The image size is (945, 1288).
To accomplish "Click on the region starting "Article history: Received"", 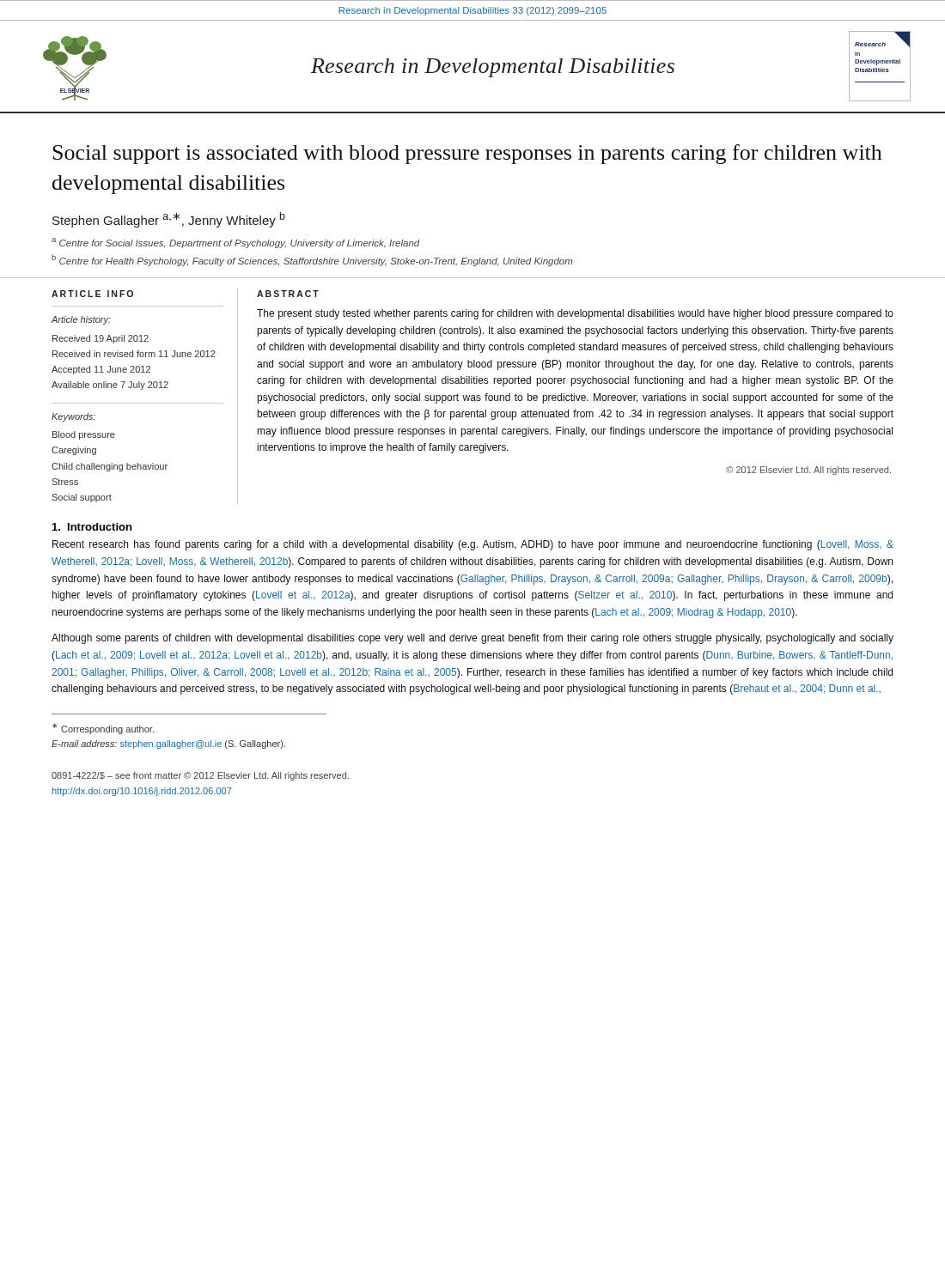I will 137,348.
